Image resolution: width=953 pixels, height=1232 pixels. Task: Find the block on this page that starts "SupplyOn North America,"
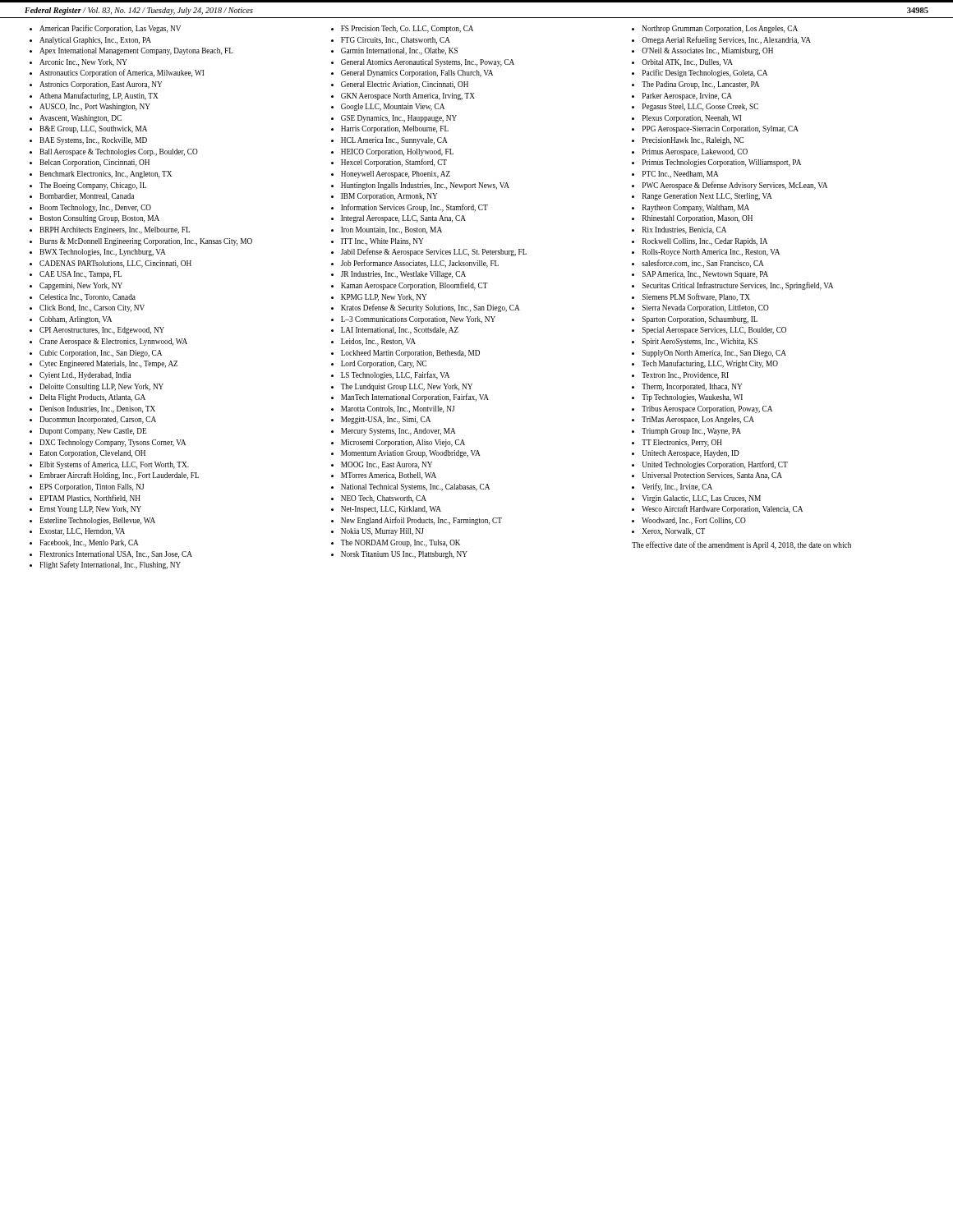pyautogui.click(x=714, y=353)
